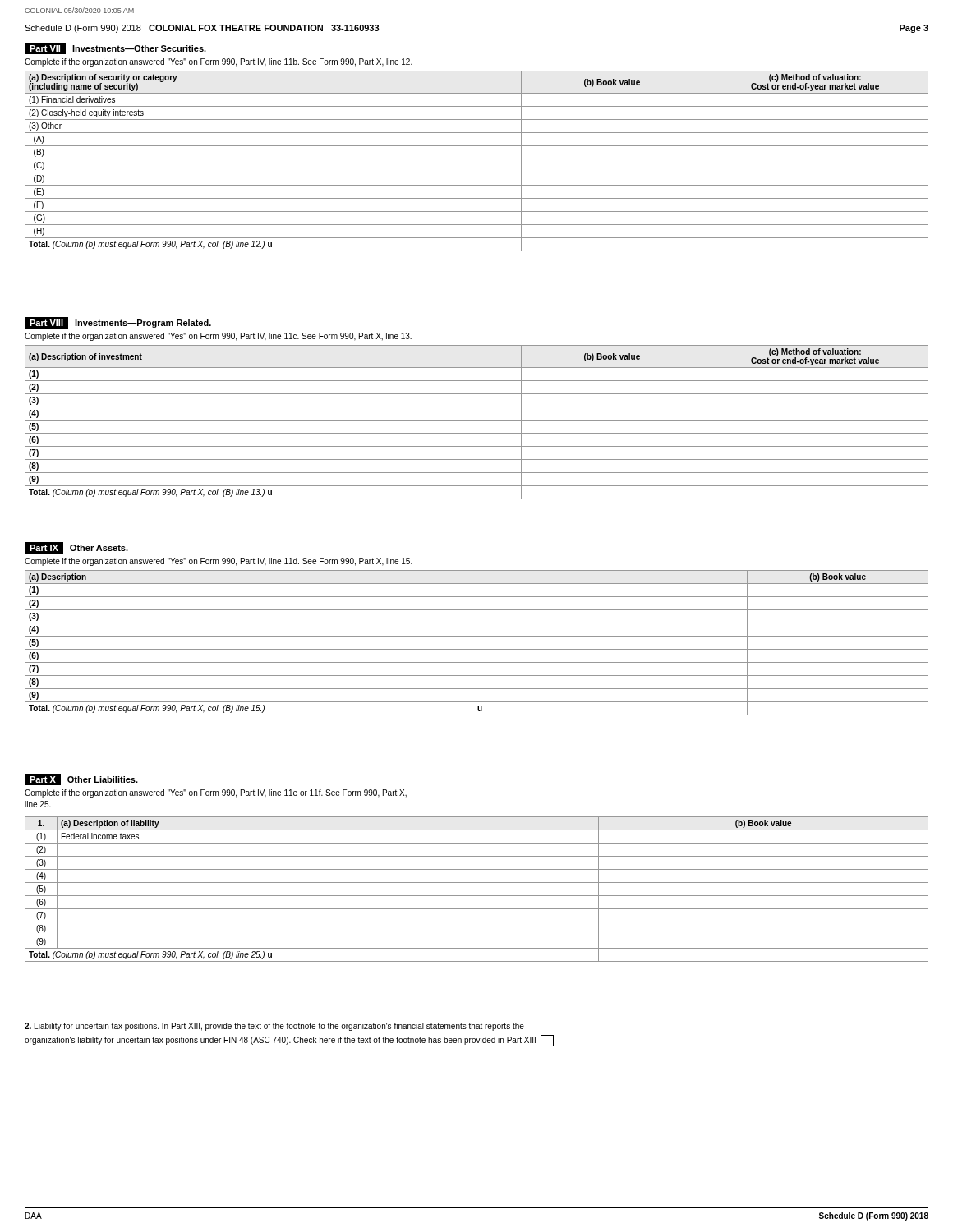This screenshot has height=1232, width=953.
Task: Select the passage starting "line 25."
Action: coord(38,804)
